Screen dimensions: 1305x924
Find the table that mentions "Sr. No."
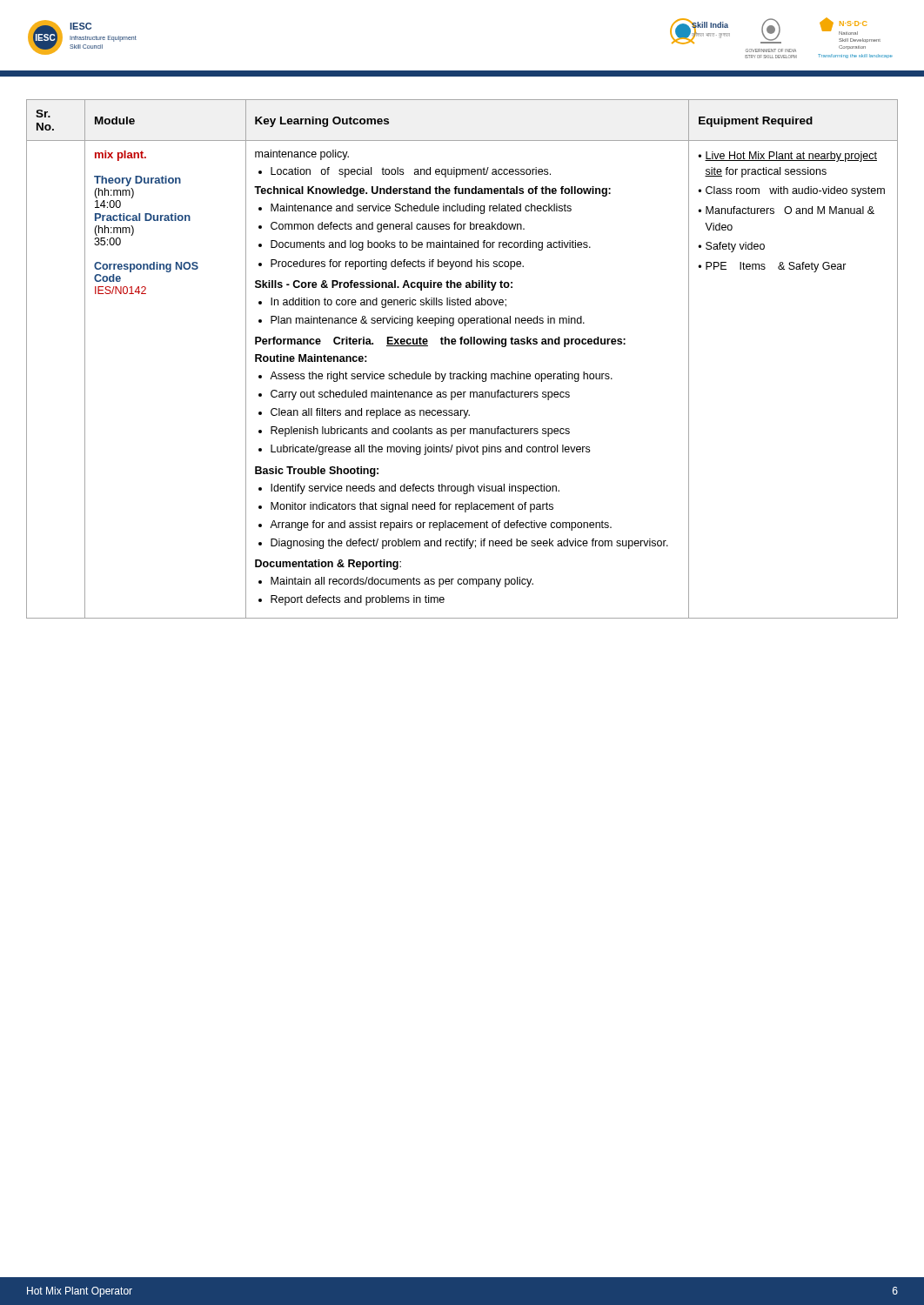click(462, 374)
